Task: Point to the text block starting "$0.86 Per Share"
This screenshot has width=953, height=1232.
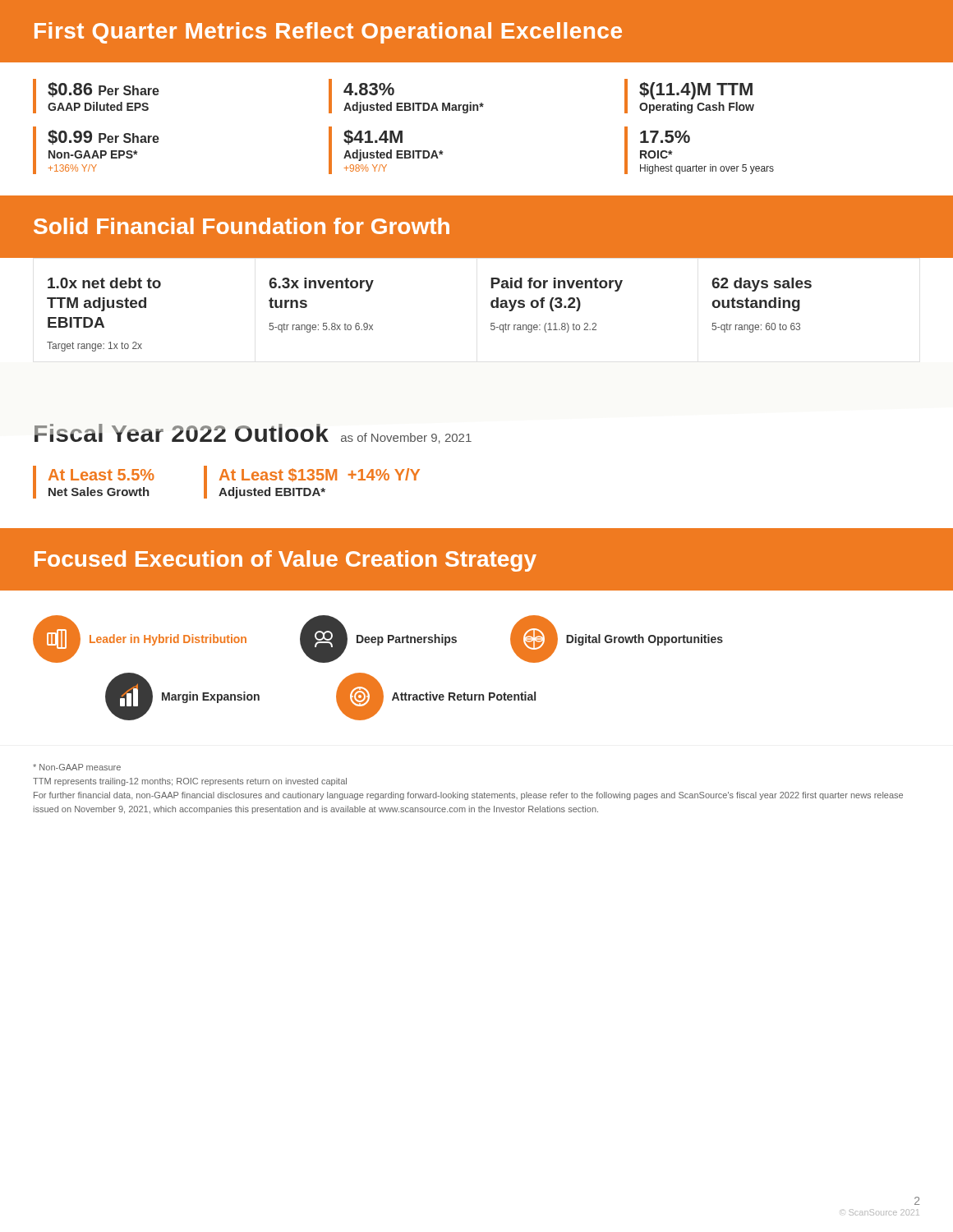Action: tap(476, 96)
